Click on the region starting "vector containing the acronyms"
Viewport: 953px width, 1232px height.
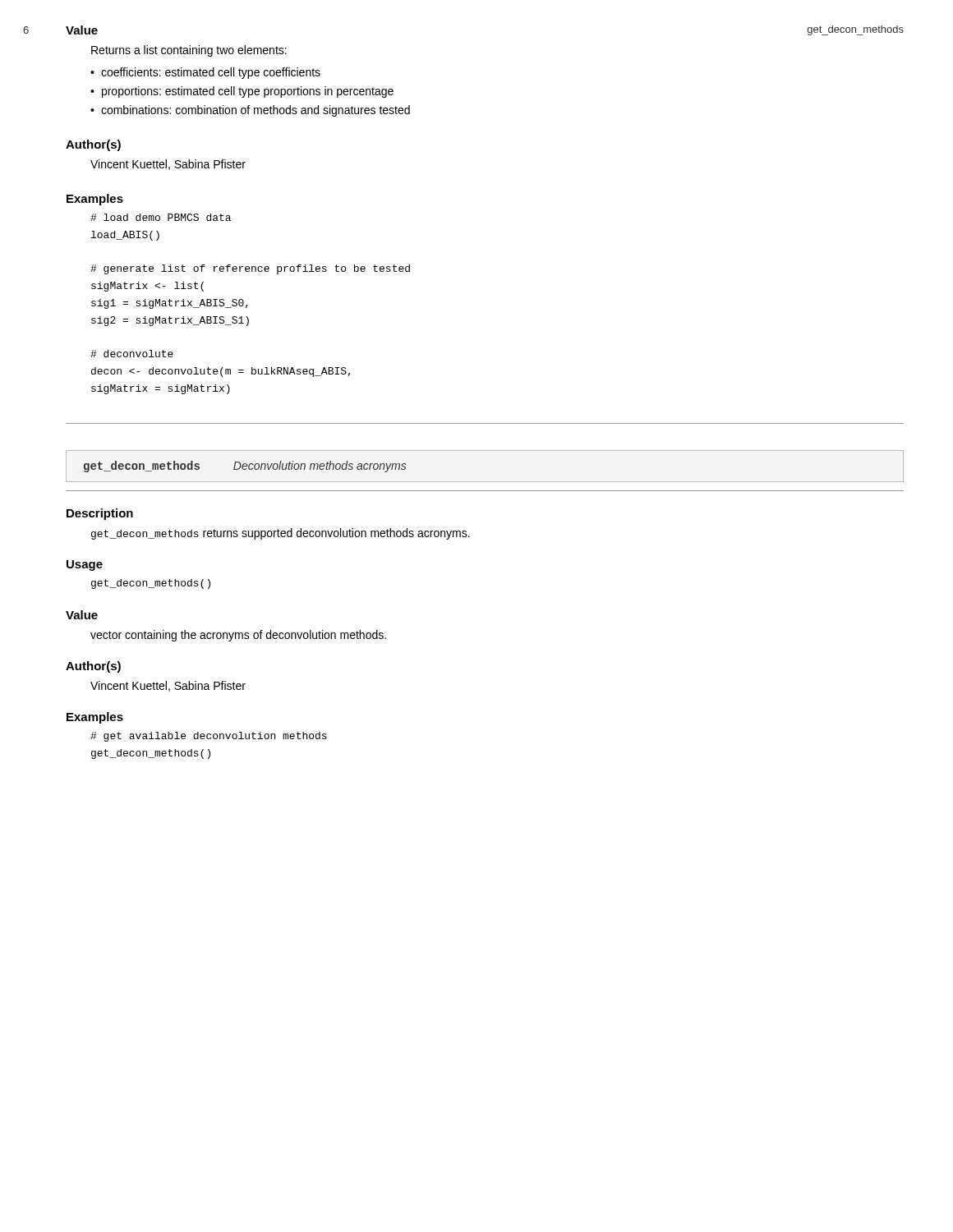point(239,635)
